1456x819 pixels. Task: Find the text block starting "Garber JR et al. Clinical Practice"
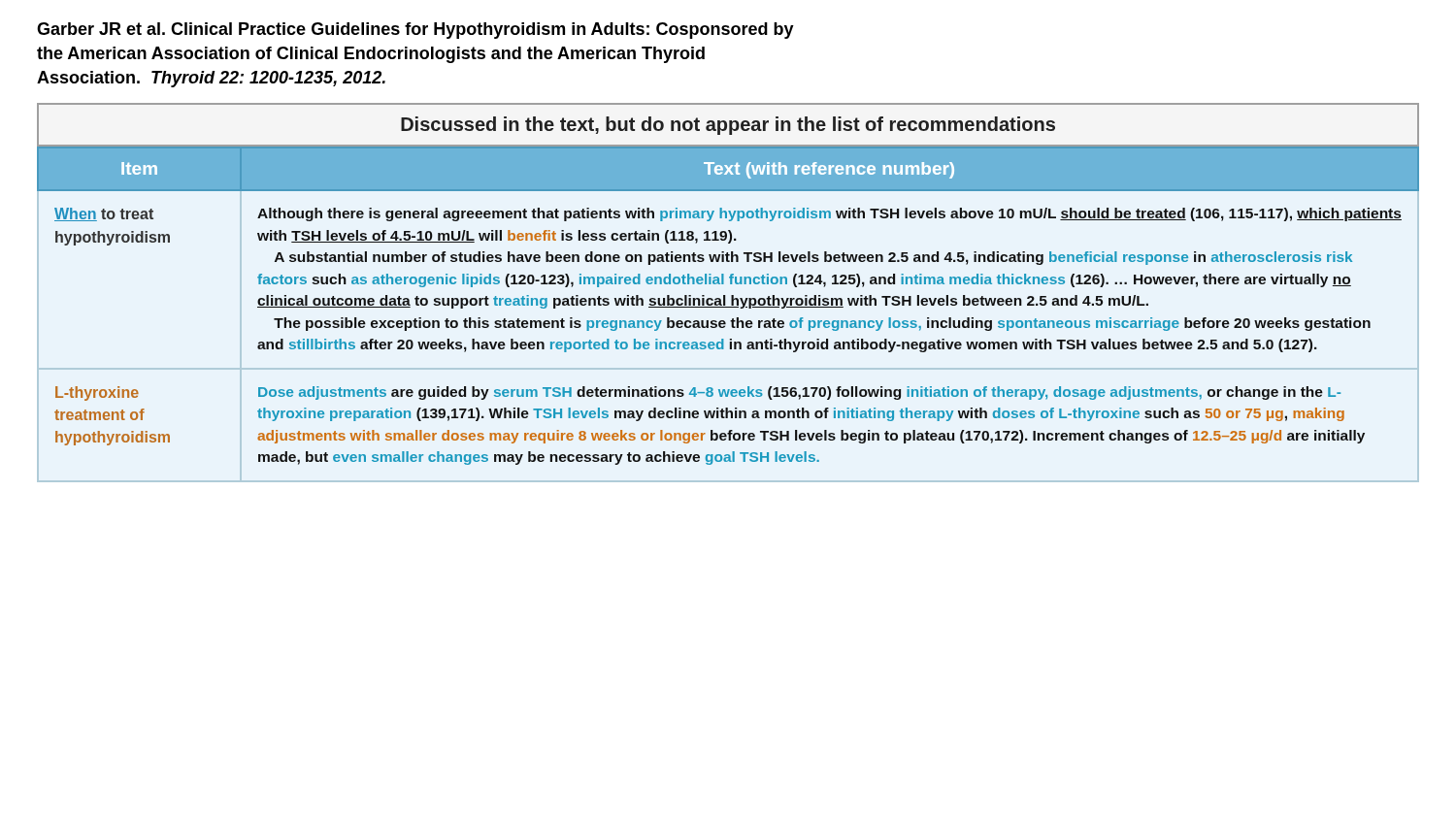[415, 53]
